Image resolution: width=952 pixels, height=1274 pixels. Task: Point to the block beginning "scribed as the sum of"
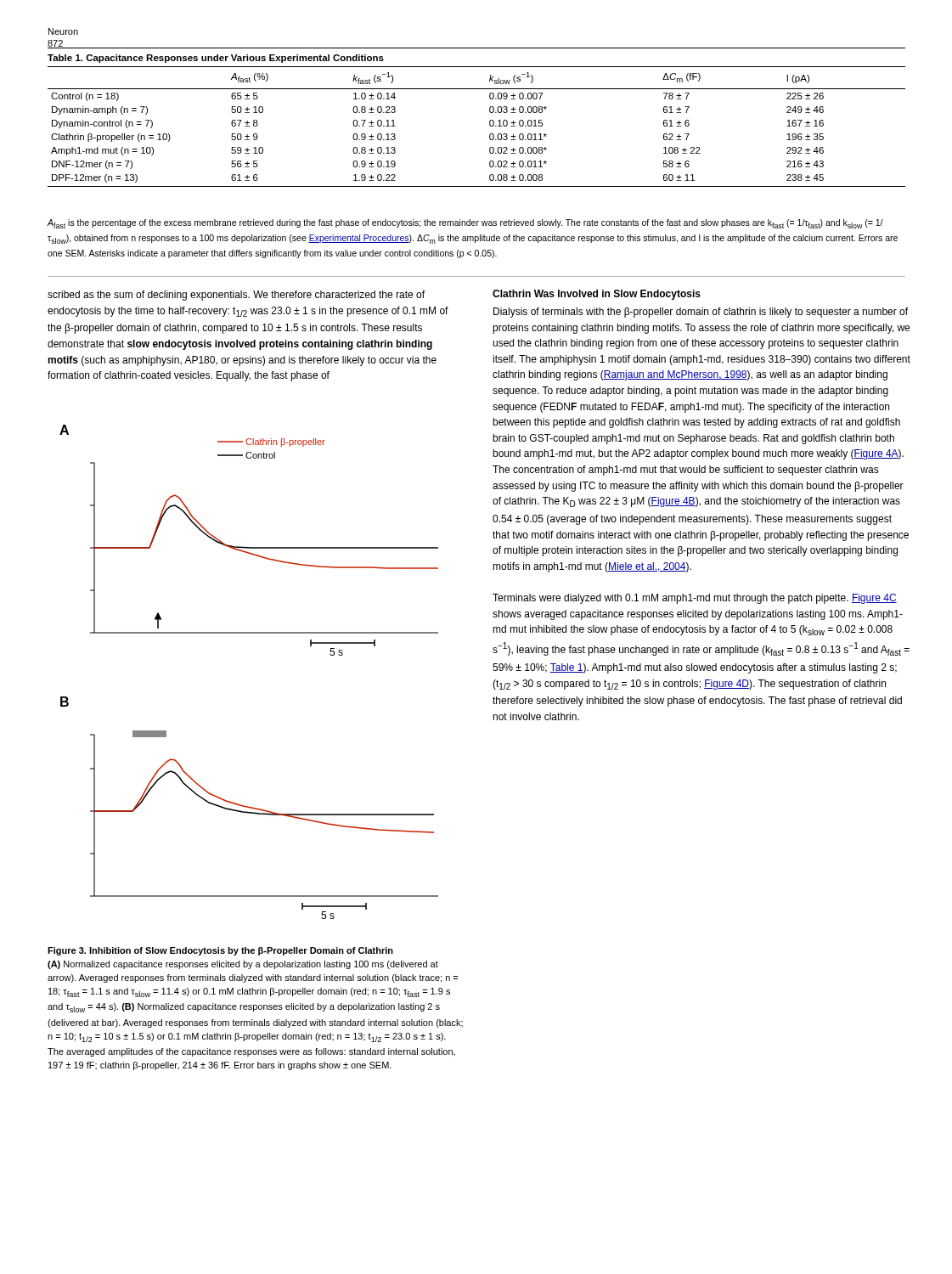pos(248,335)
